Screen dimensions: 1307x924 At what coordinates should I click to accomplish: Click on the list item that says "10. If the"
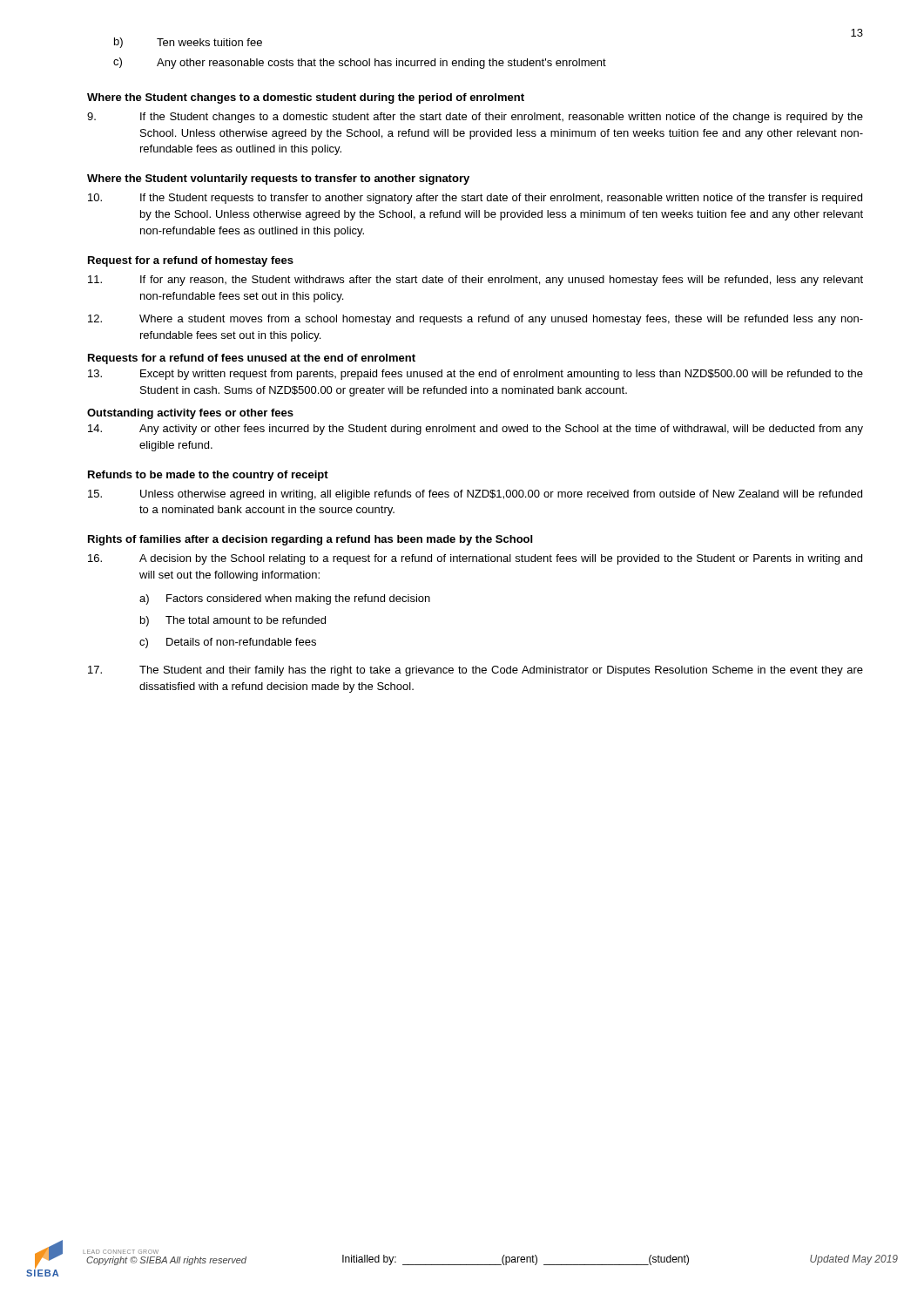coord(475,215)
